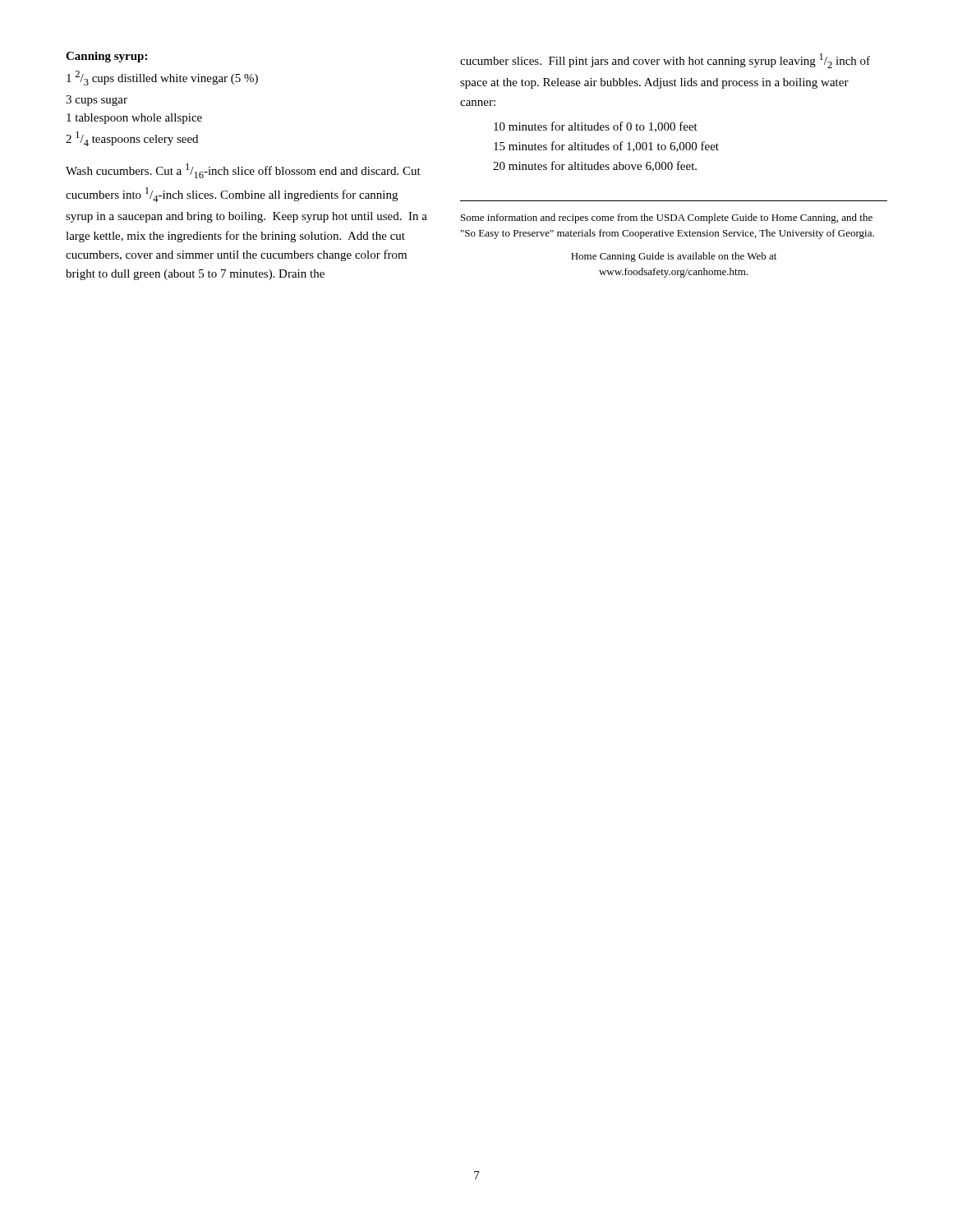Select the text block that says "cucumber slices. Fill pint jars and"

point(665,80)
